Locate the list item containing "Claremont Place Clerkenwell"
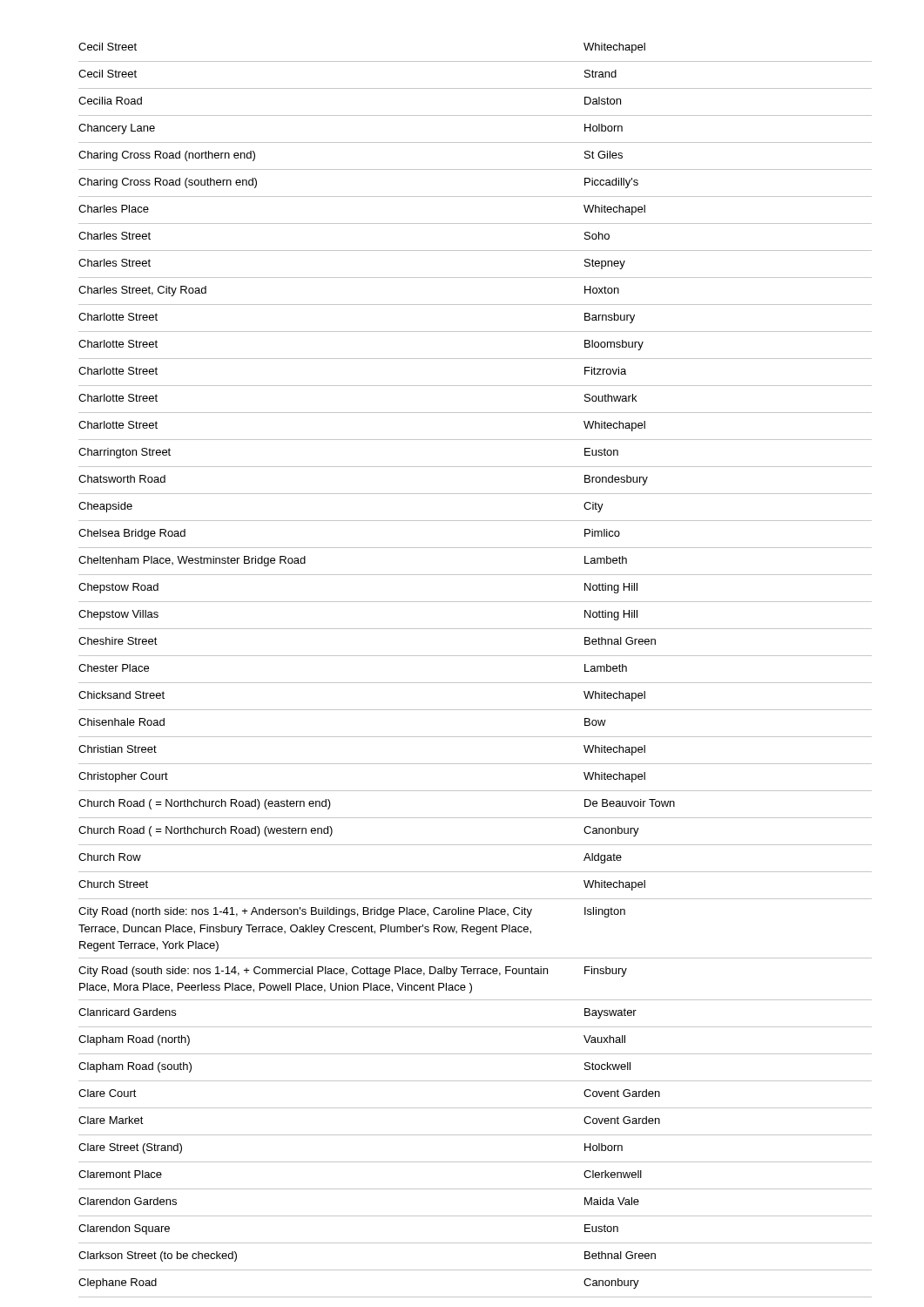This screenshot has height=1307, width=924. pyautogui.click(x=117, y=1173)
